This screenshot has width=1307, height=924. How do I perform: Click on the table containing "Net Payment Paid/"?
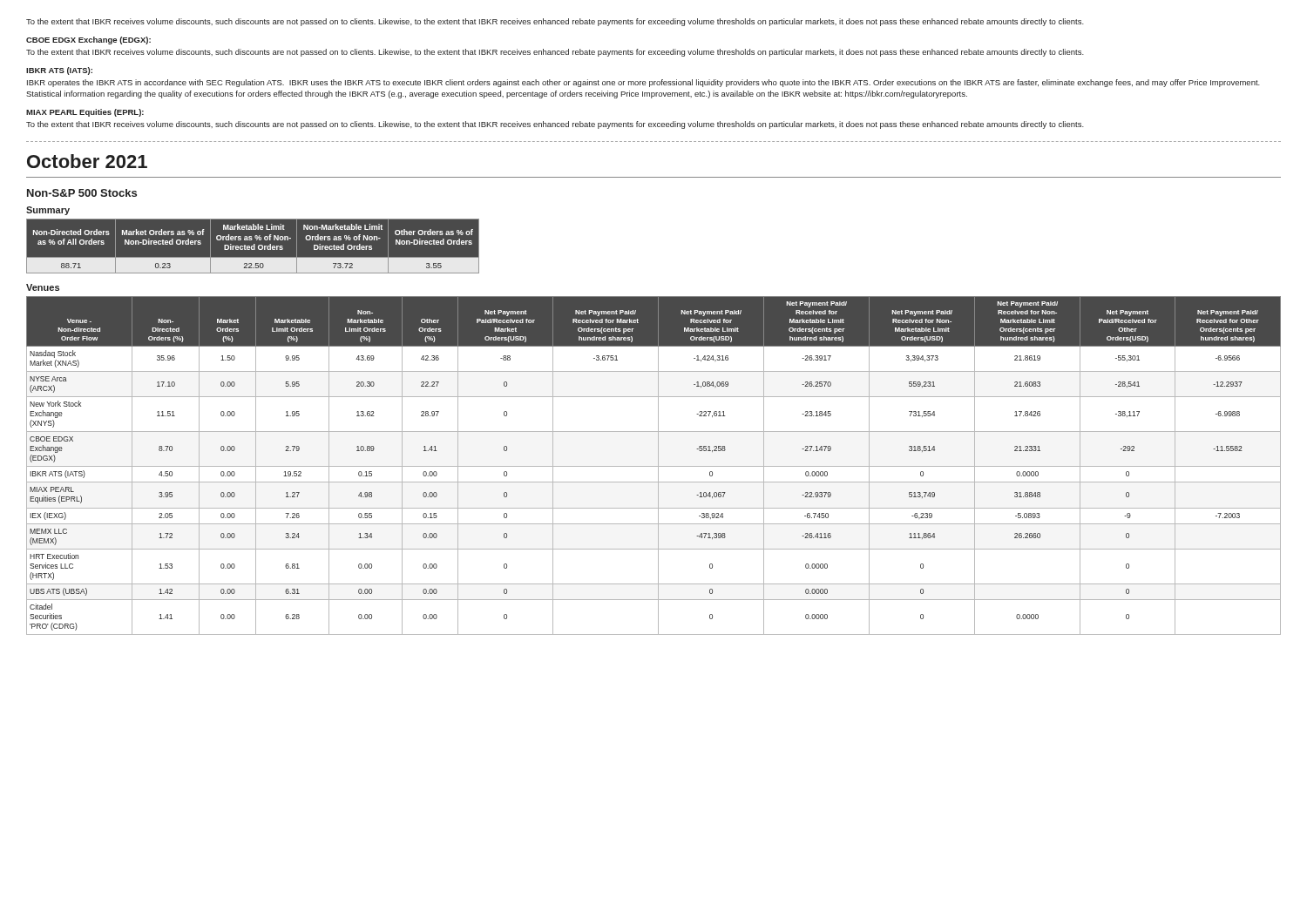point(654,465)
